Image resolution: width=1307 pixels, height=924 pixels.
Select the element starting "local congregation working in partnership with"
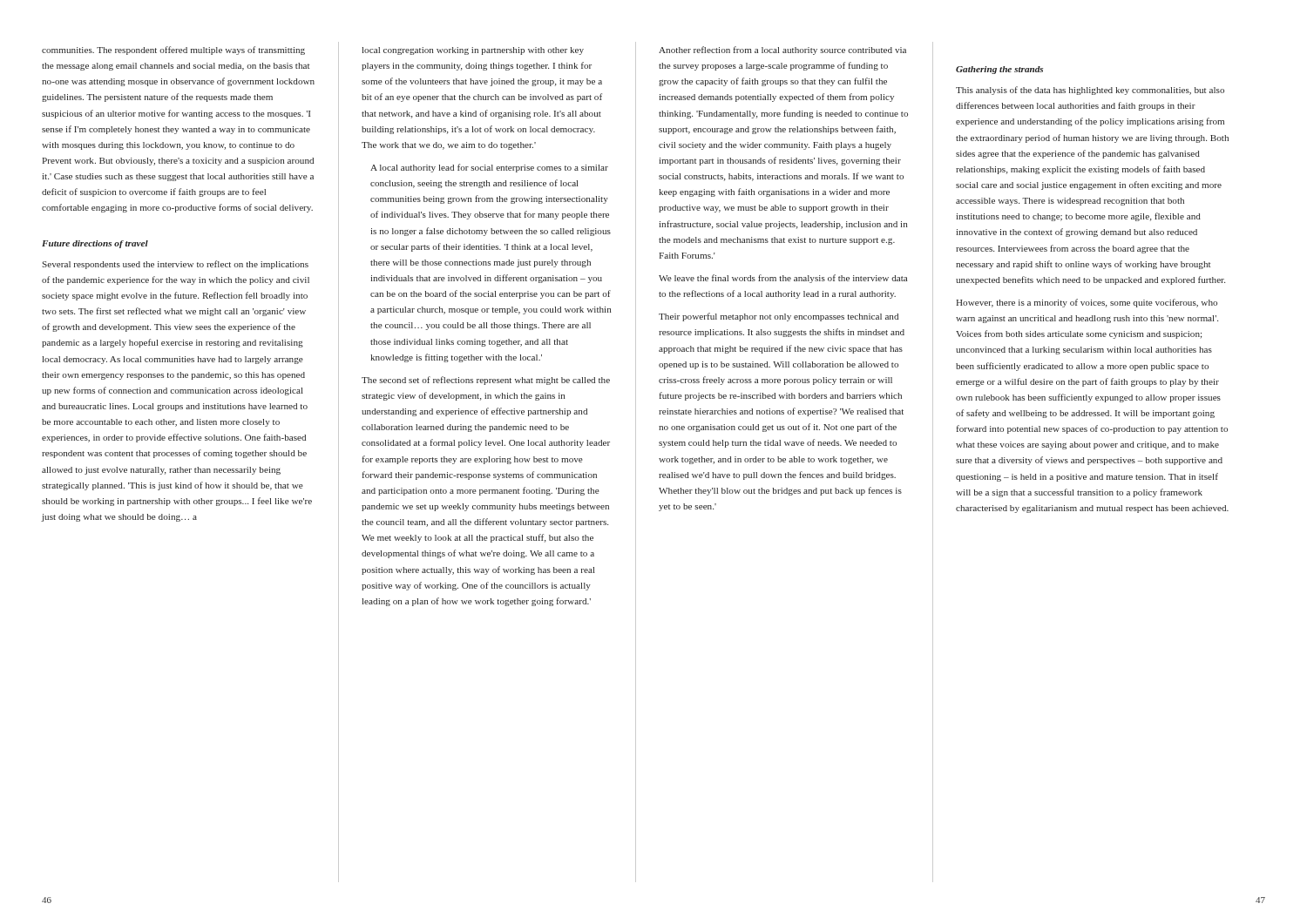pos(487,325)
